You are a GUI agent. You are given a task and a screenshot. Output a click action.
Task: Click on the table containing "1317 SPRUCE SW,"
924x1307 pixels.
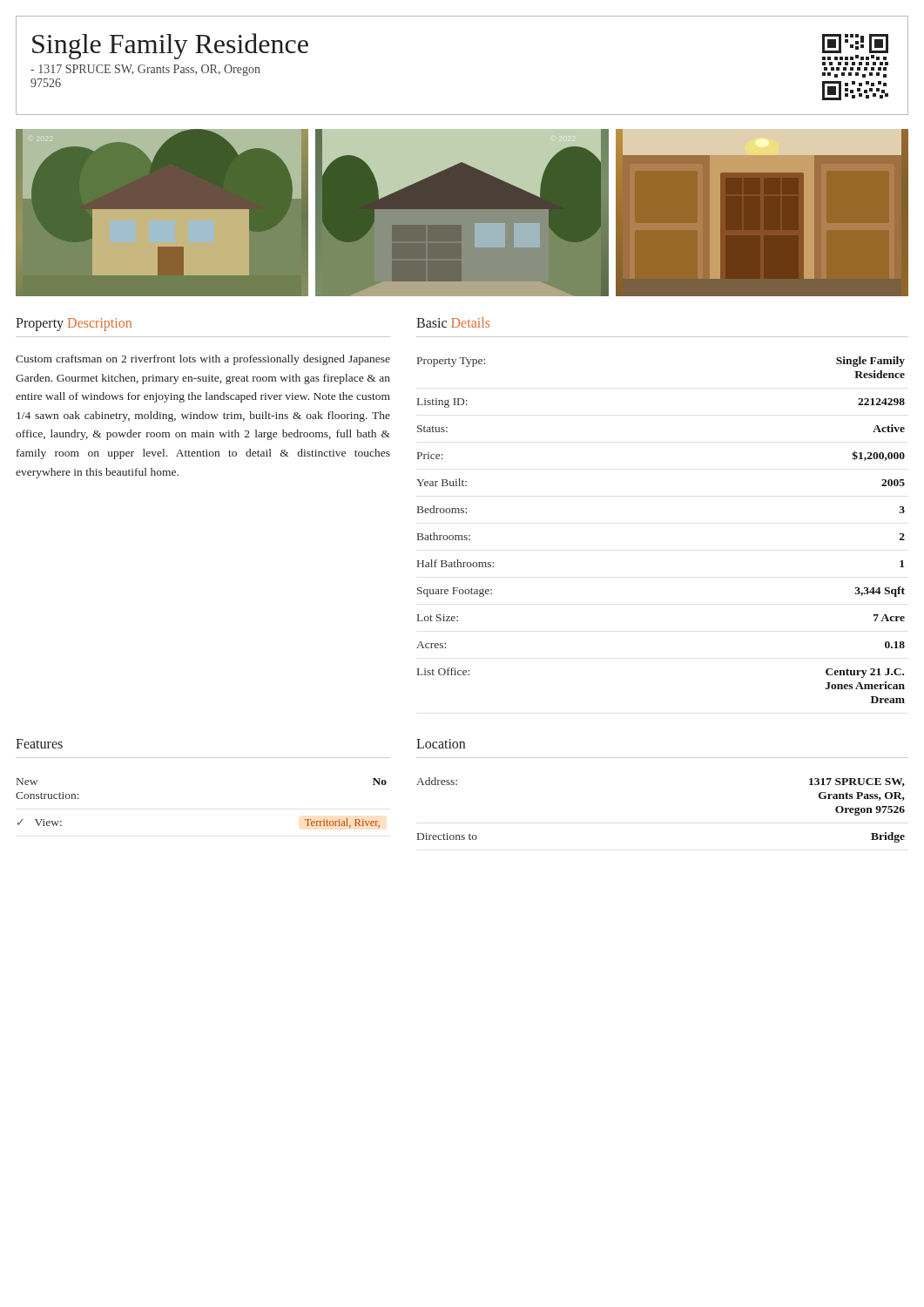point(662,809)
